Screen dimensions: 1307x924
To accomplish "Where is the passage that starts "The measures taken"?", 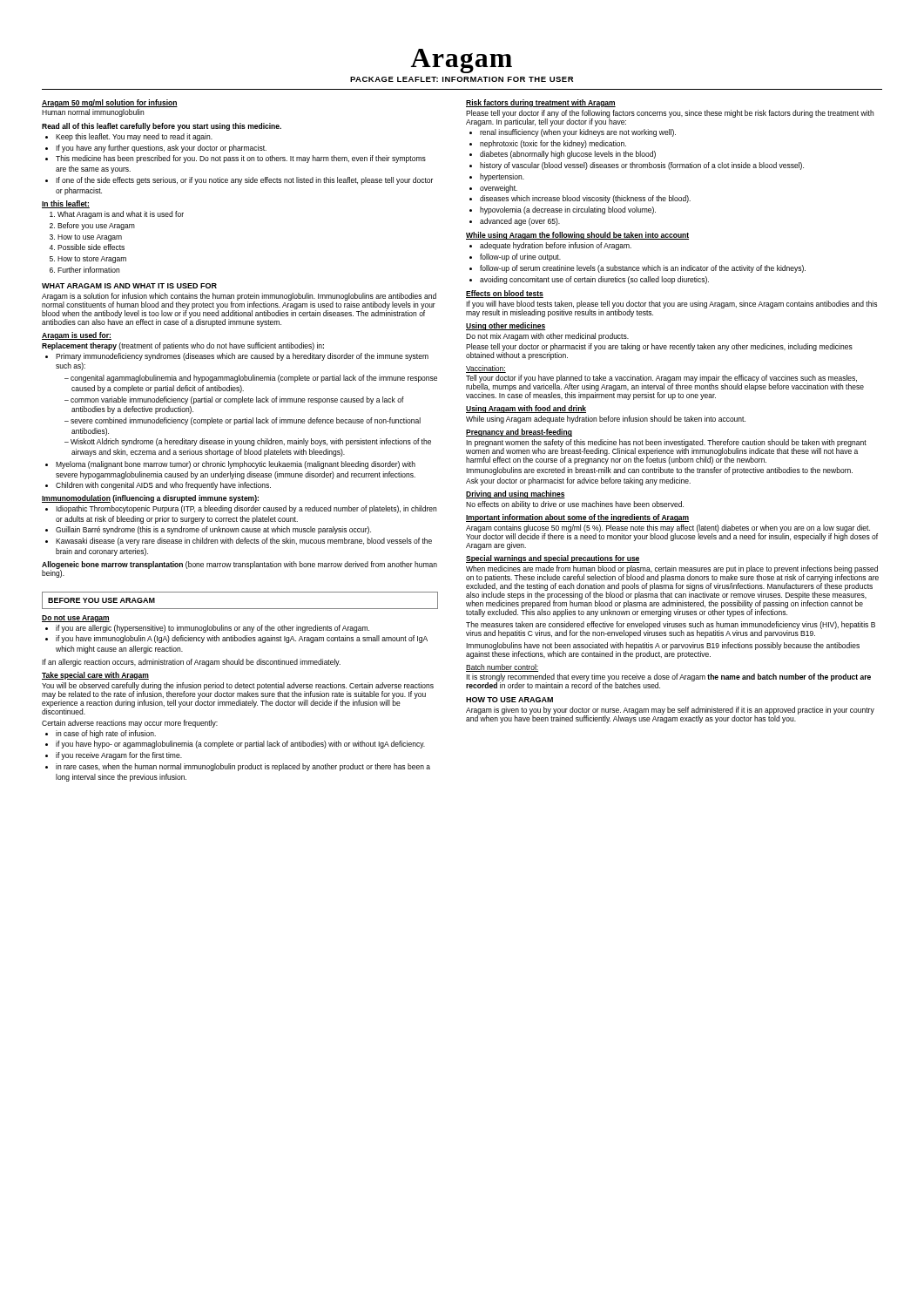I will pos(671,629).
